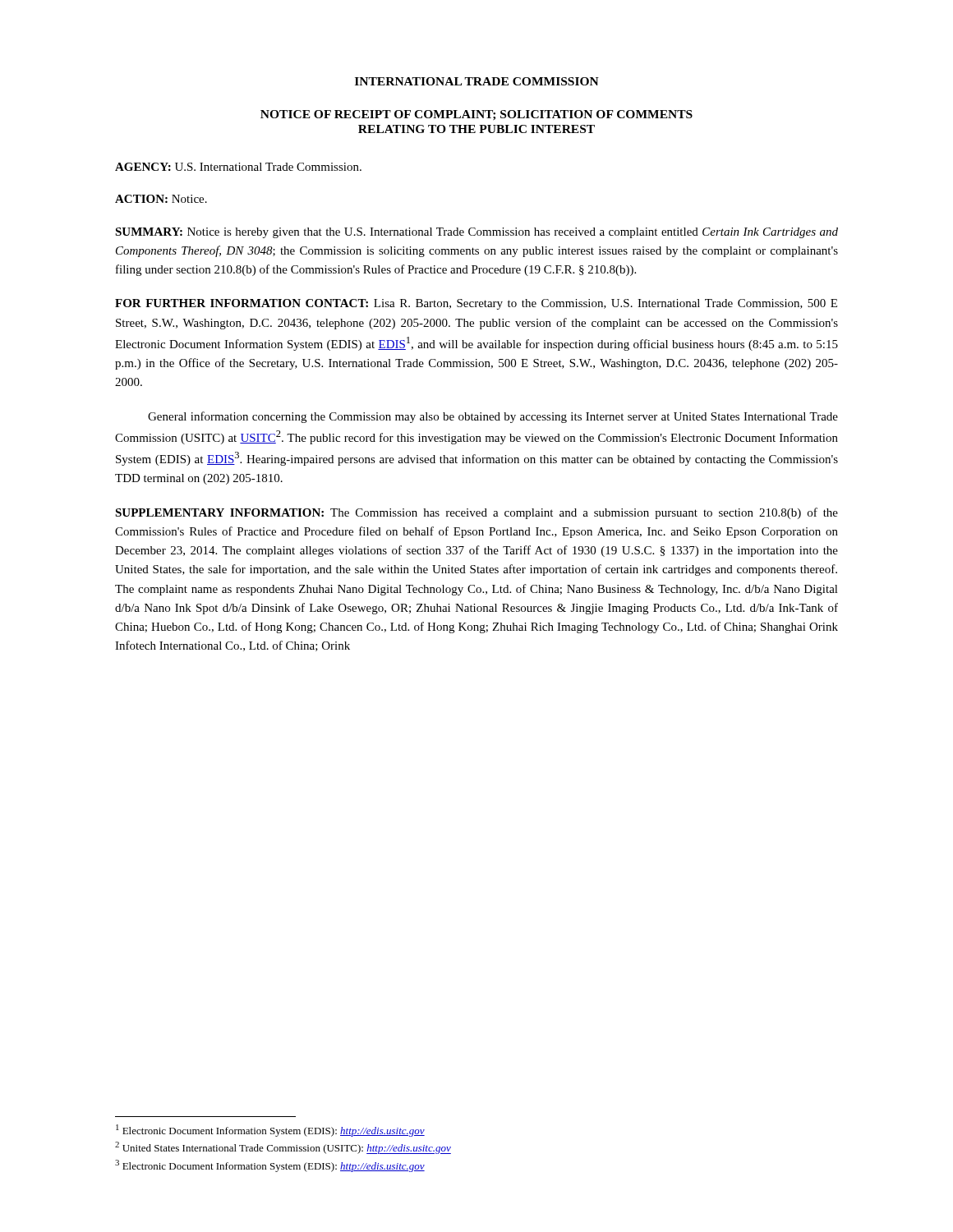The image size is (953, 1232).
Task: Locate the block of text that opens with "1 Electronic Document Information System (EDIS):"
Action: (270, 1129)
